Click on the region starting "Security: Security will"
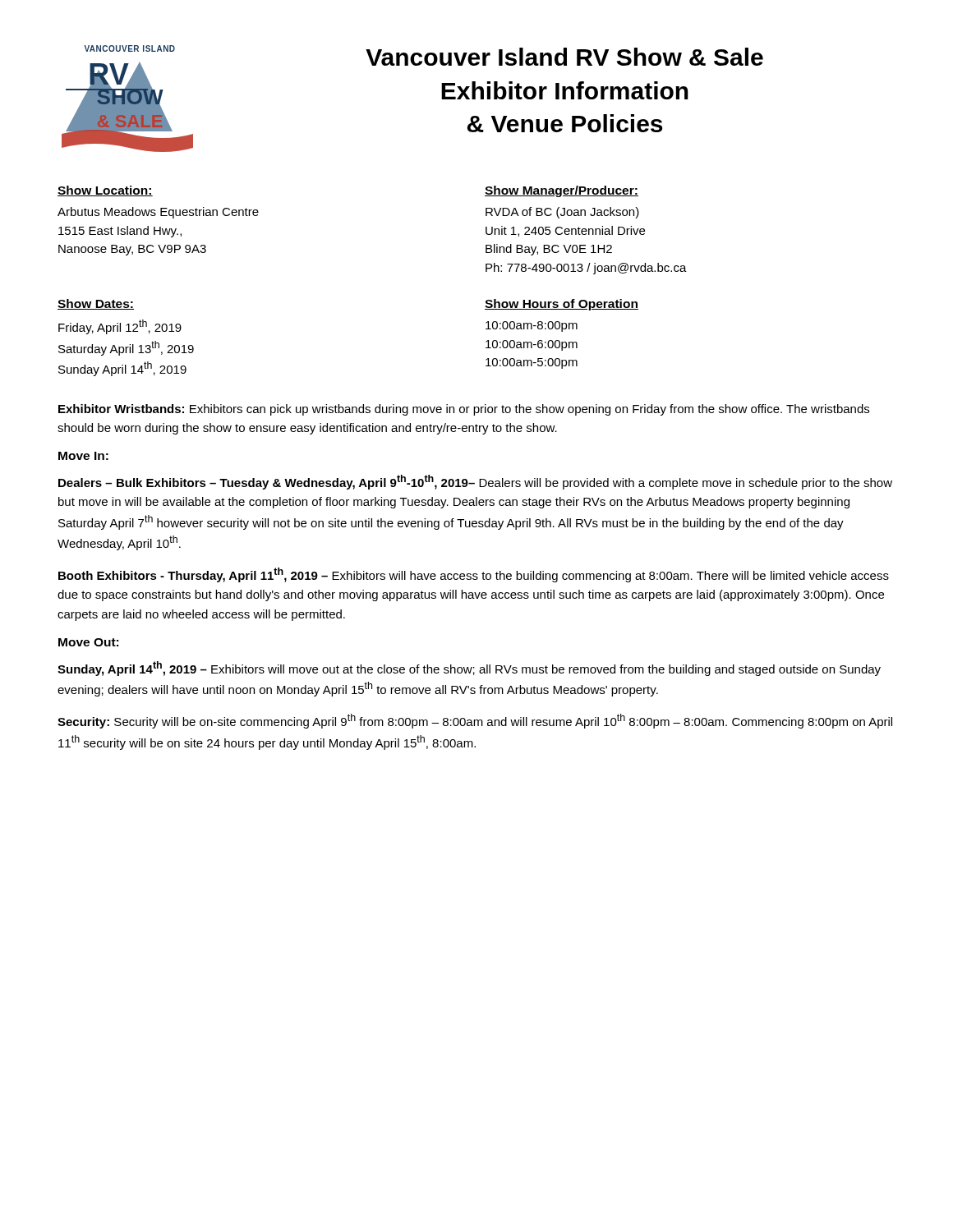The height and width of the screenshot is (1232, 953). click(x=475, y=731)
